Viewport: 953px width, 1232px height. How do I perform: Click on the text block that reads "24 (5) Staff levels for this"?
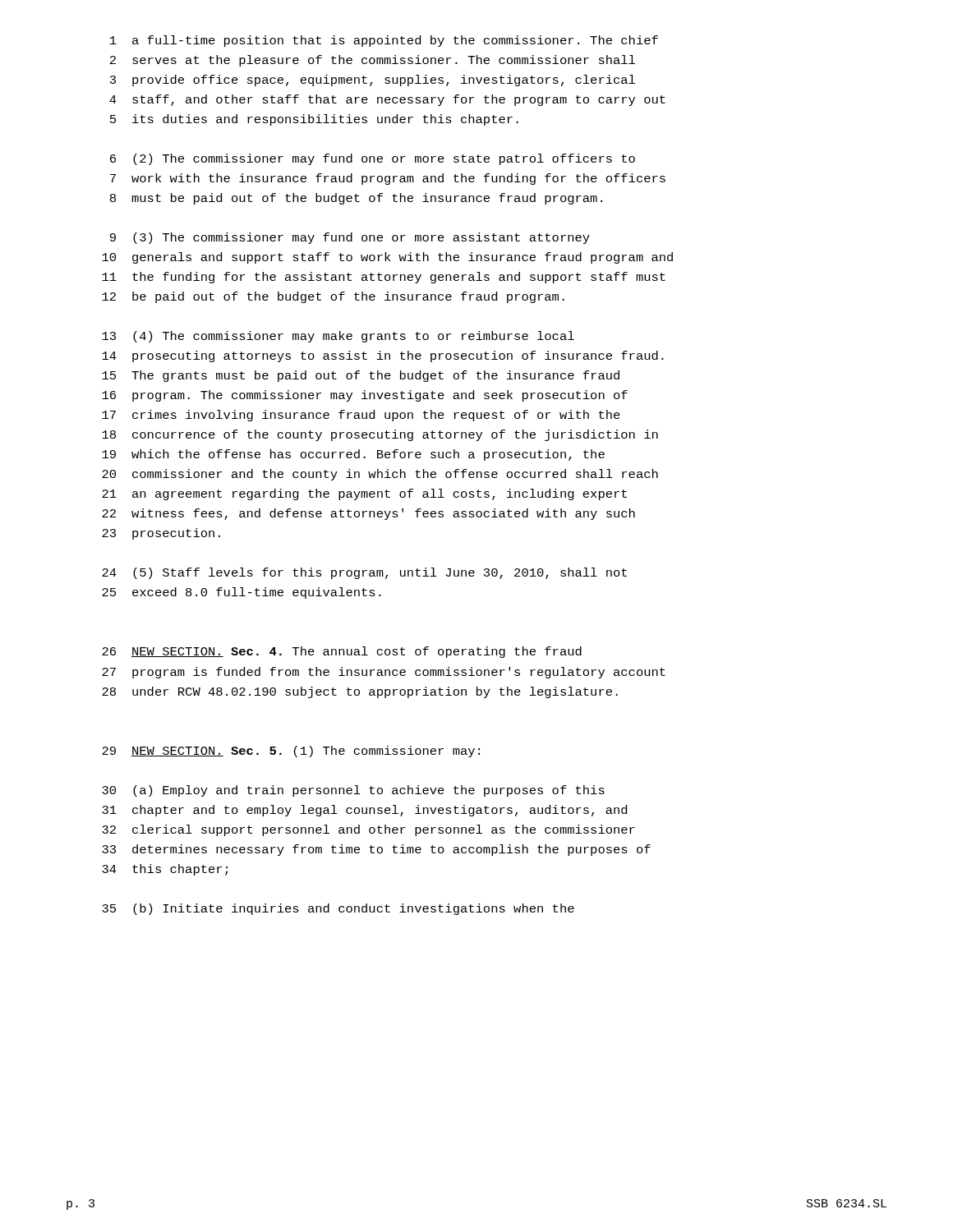click(485, 583)
